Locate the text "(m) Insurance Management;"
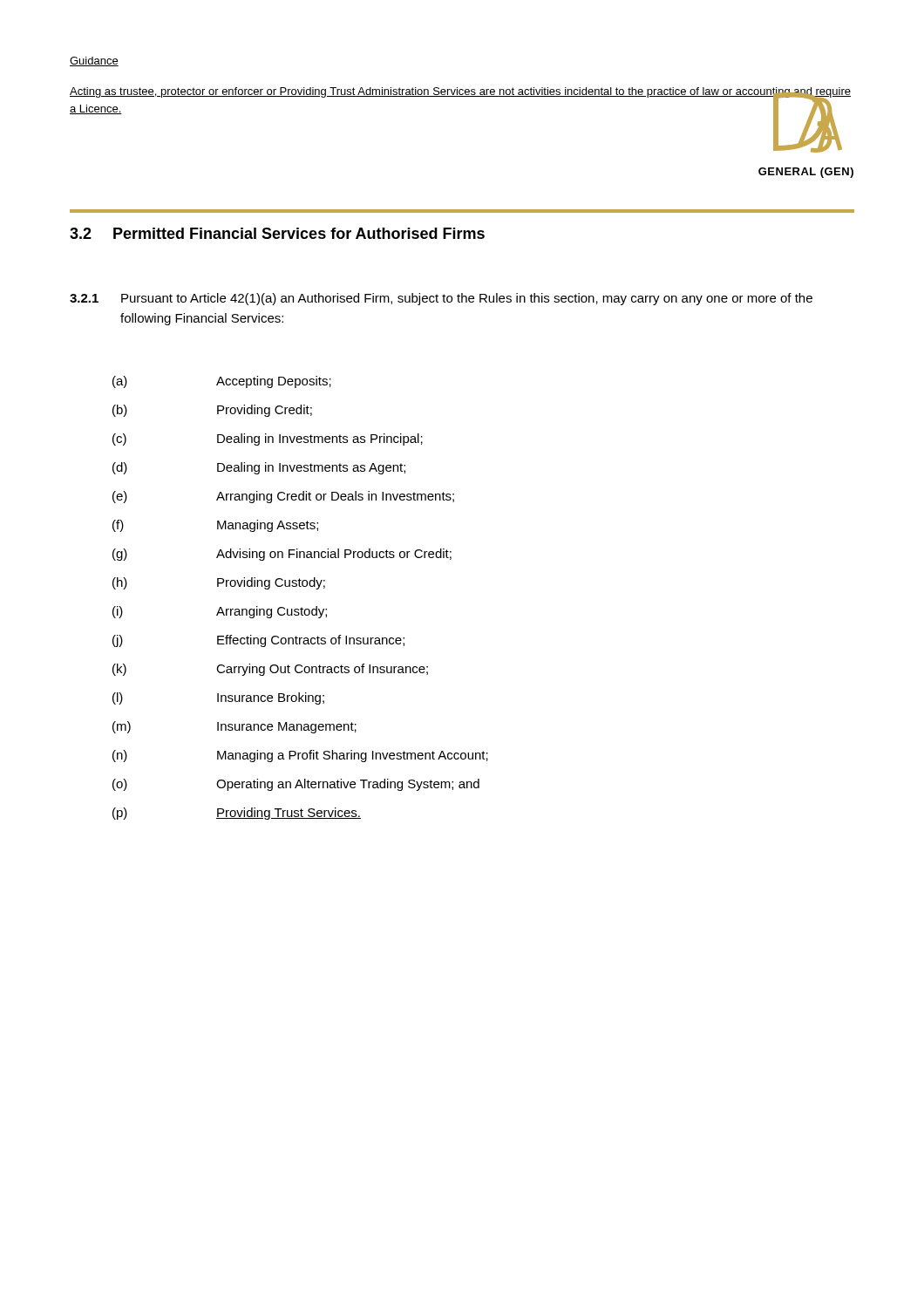The height and width of the screenshot is (1308, 924). pos(213,726)
